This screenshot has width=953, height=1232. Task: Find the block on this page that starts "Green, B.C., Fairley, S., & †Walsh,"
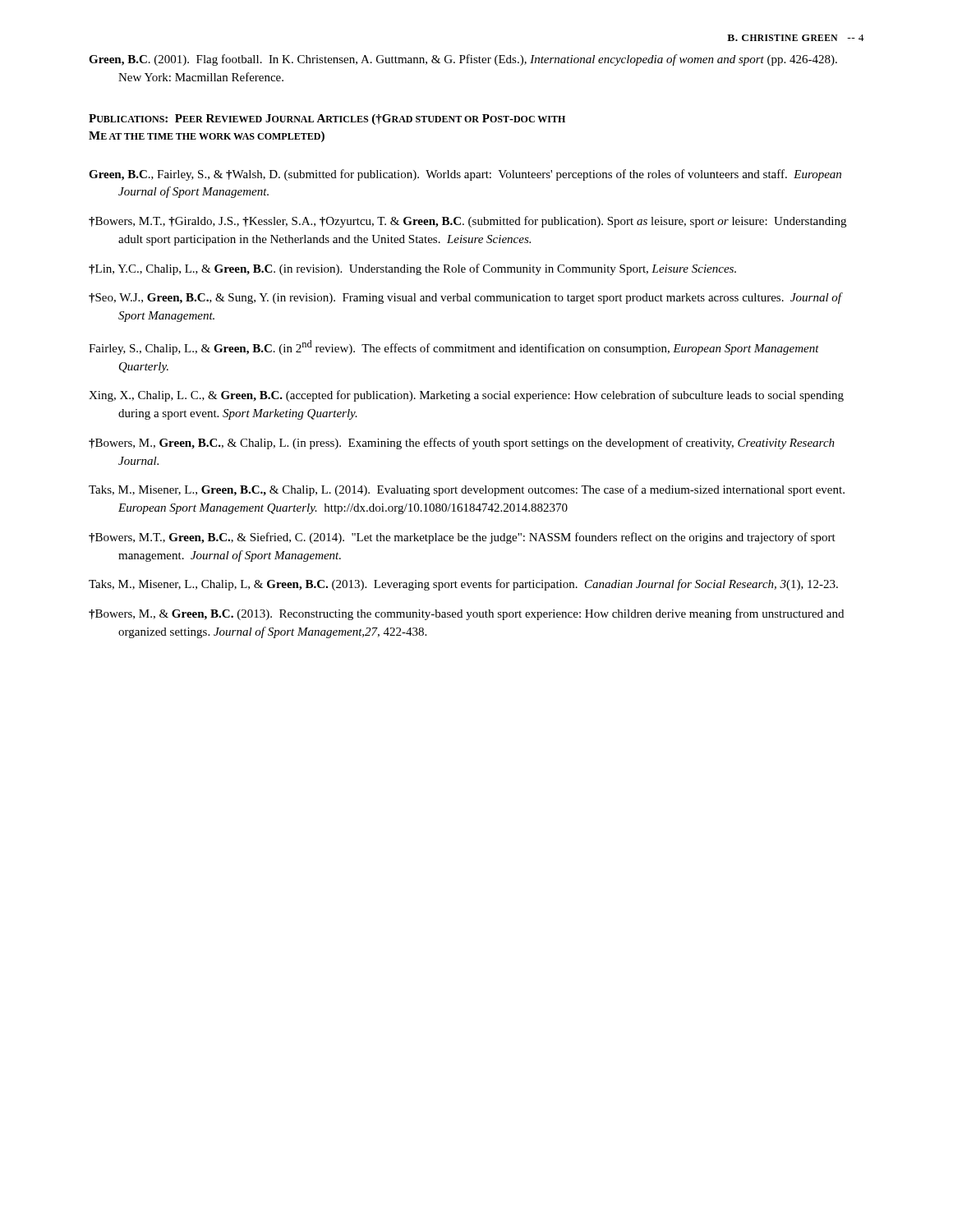pos(465,183)
